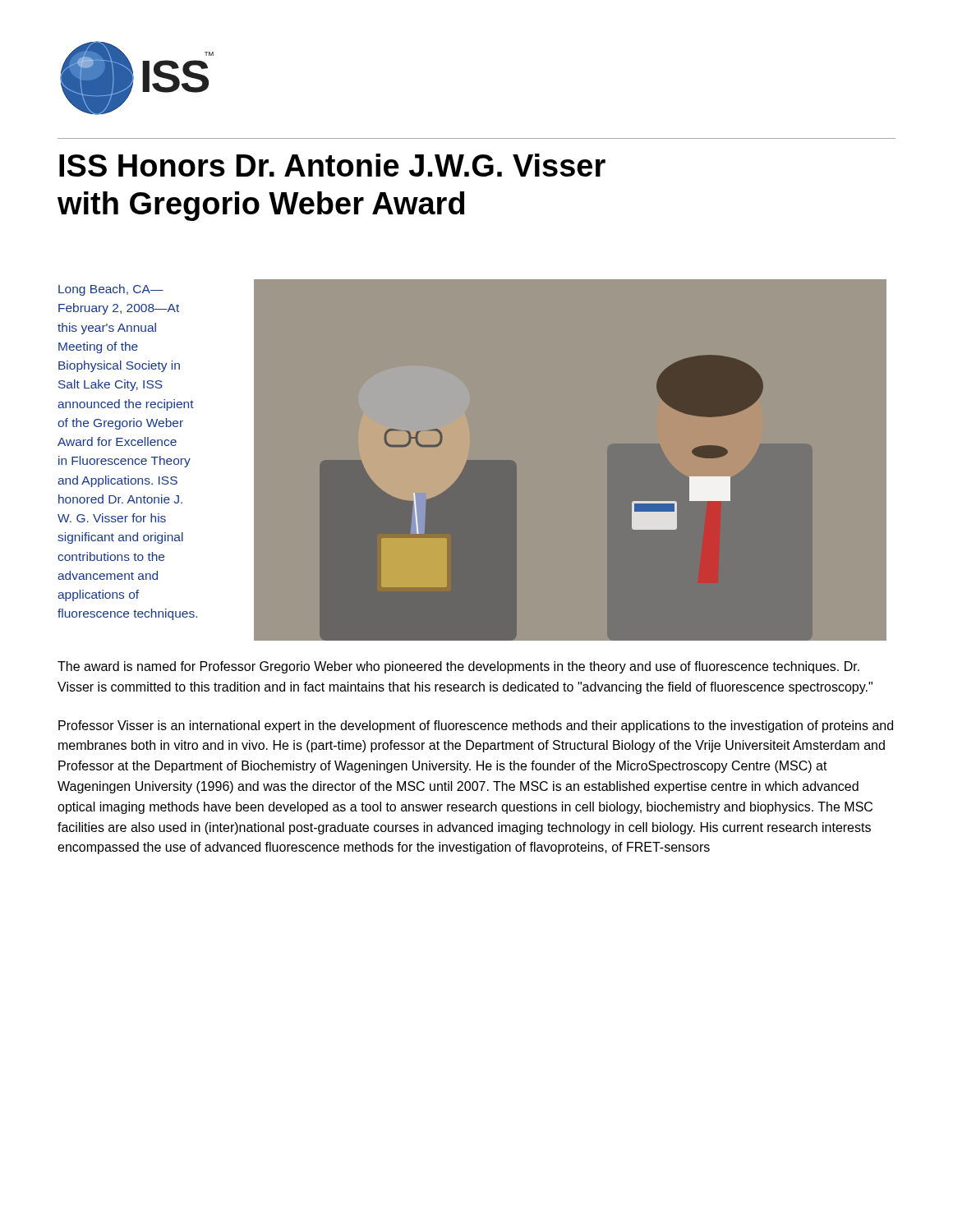Click on the passage starting "ISS Honors Dr."

476,185
